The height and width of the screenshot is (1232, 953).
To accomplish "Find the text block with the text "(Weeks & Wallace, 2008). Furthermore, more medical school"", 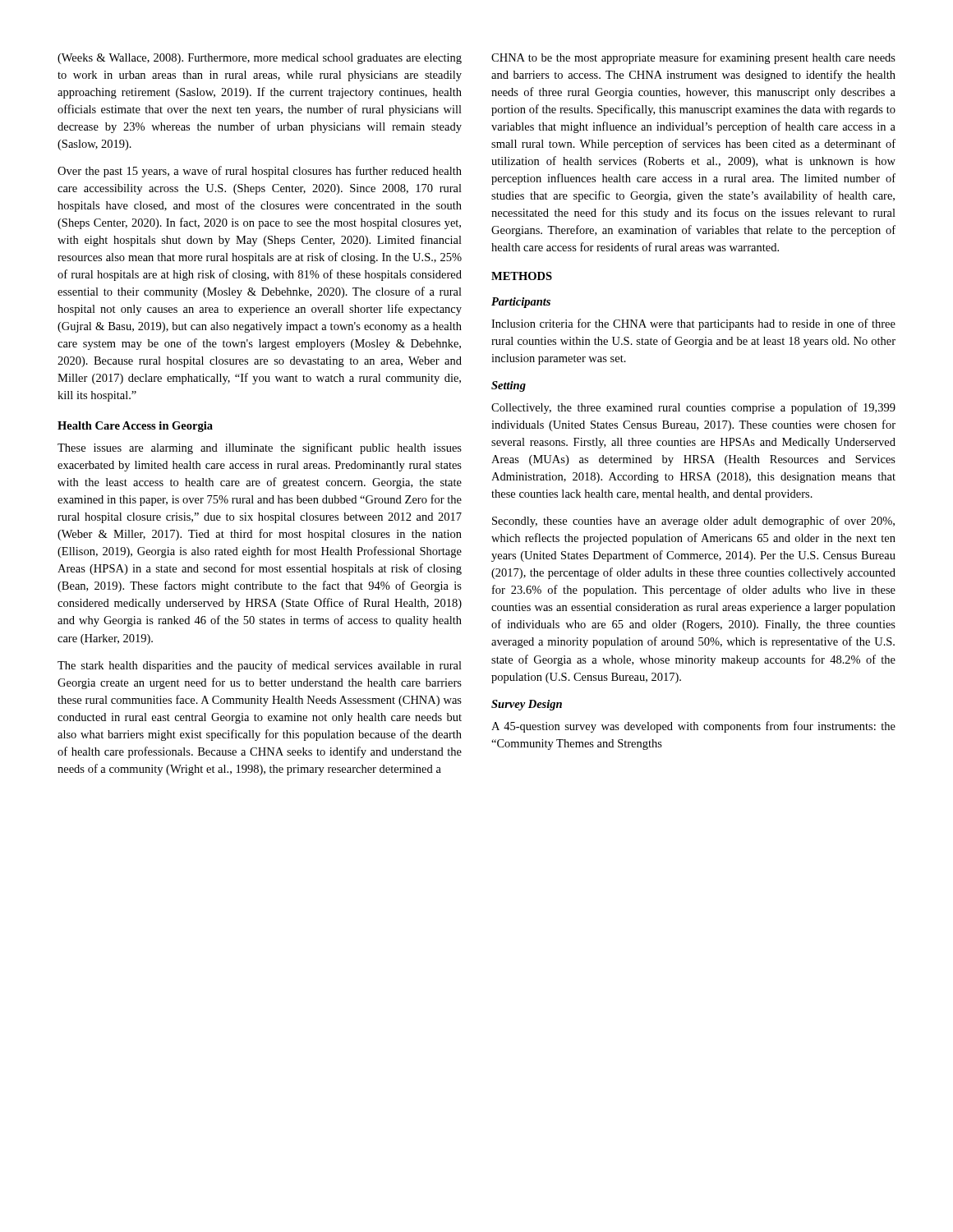I will click(260, 101).
